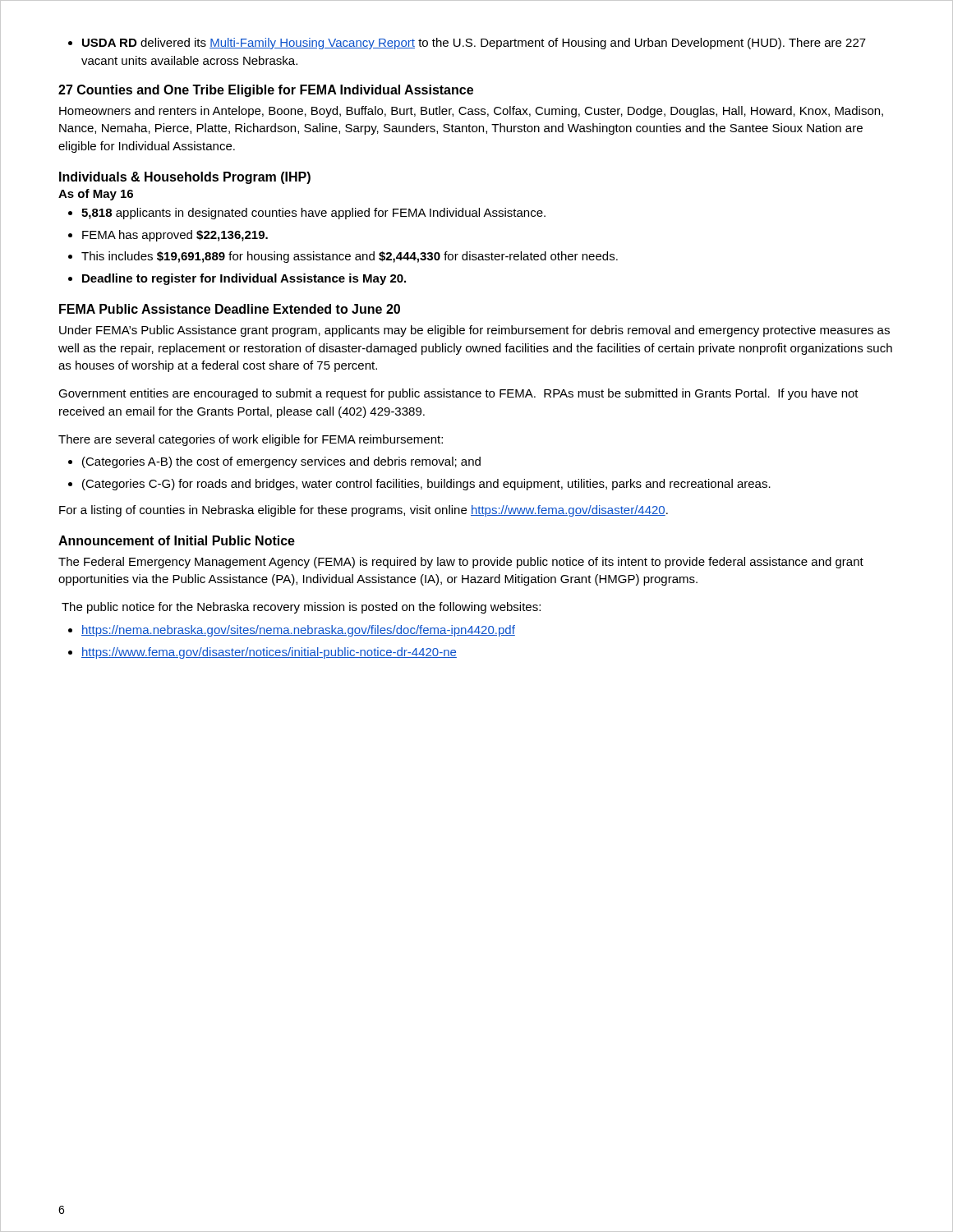Find the element starting "(Categories A-B) the cost of"
The width and height of the screenshot is (953, 1232).
click(476, 473)
